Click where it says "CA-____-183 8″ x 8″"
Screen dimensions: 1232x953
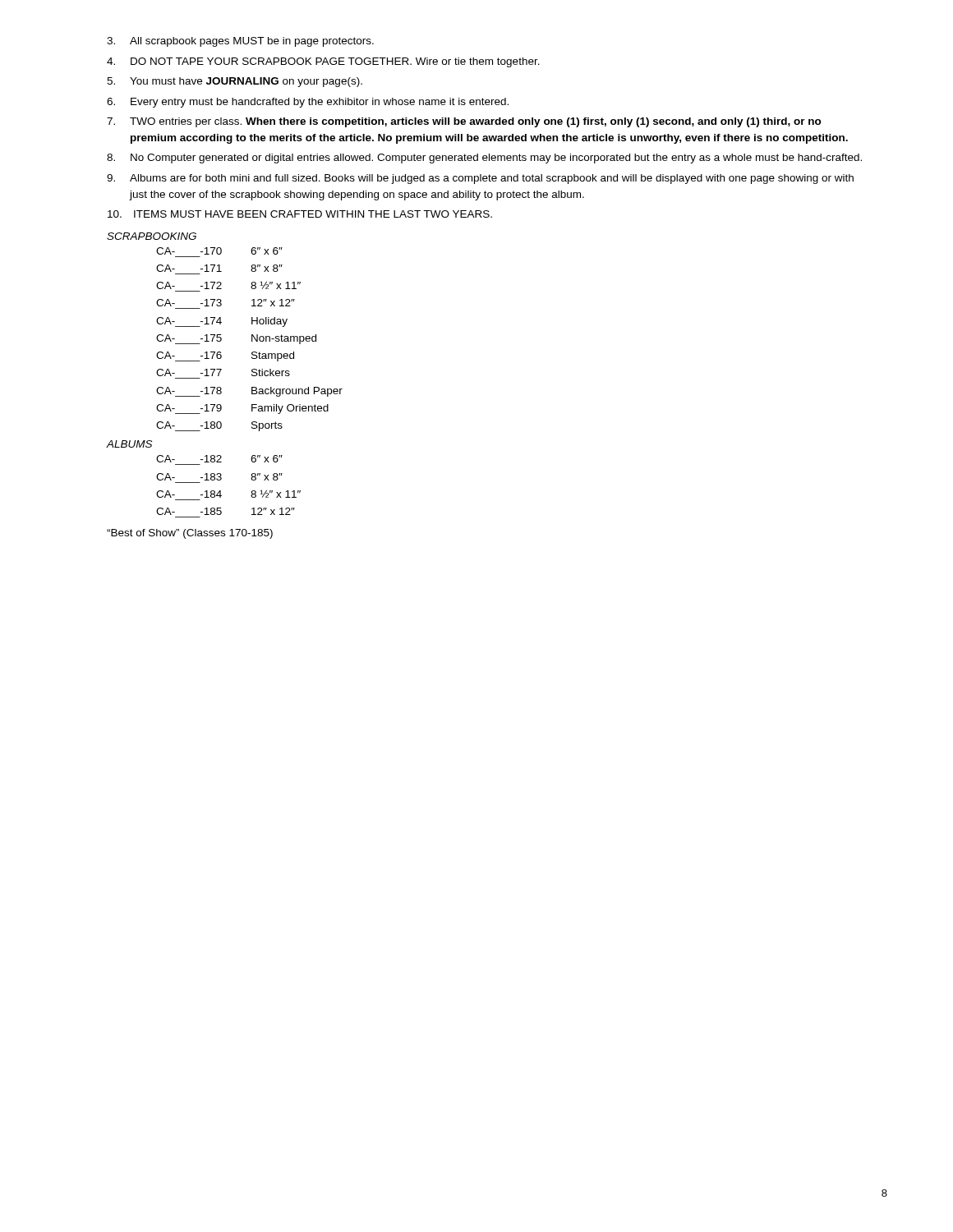219,477
